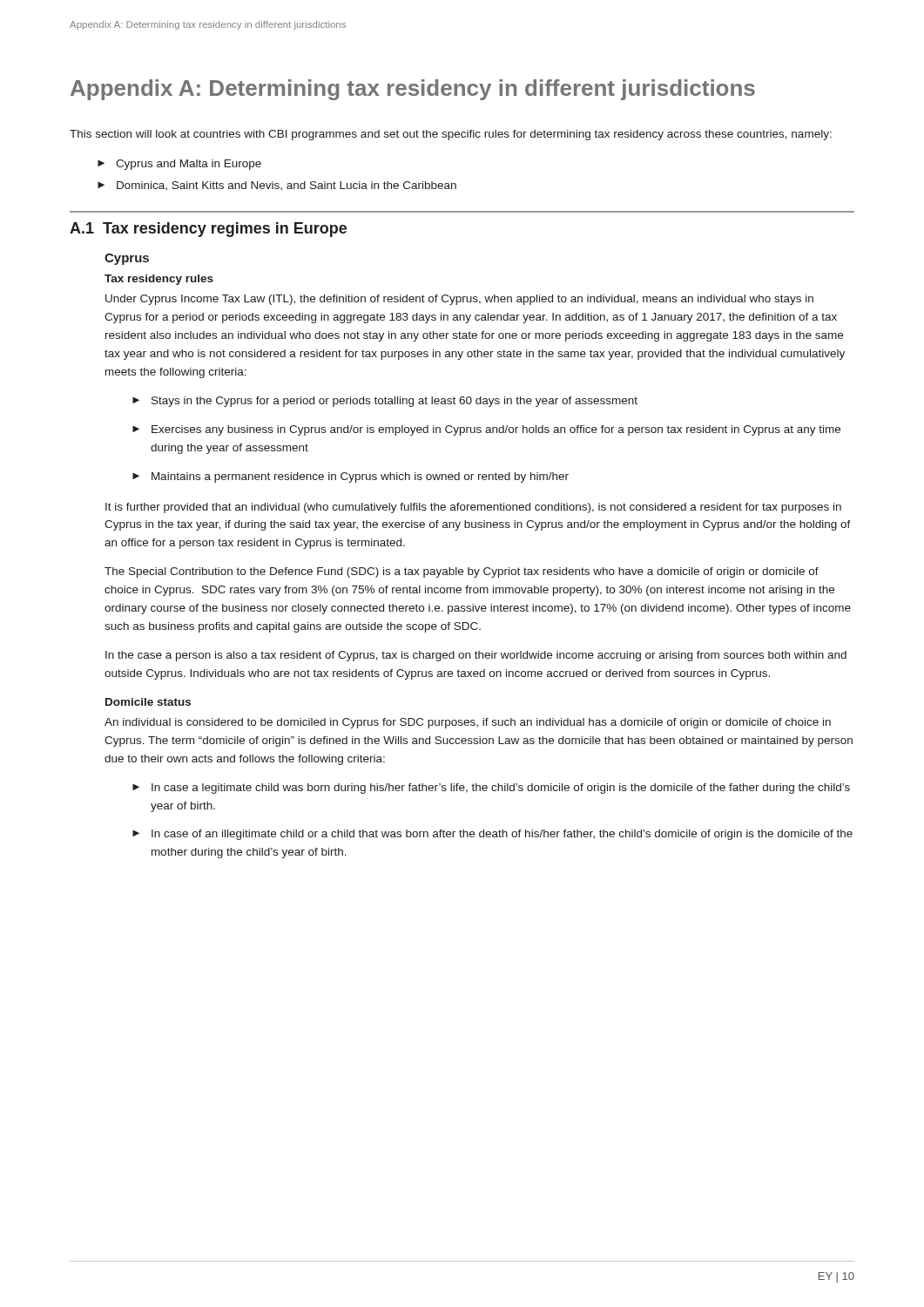924x1307 pixels.
Task: Point to the block beginning "► Cyprus and"
Action: pos(179,165)
